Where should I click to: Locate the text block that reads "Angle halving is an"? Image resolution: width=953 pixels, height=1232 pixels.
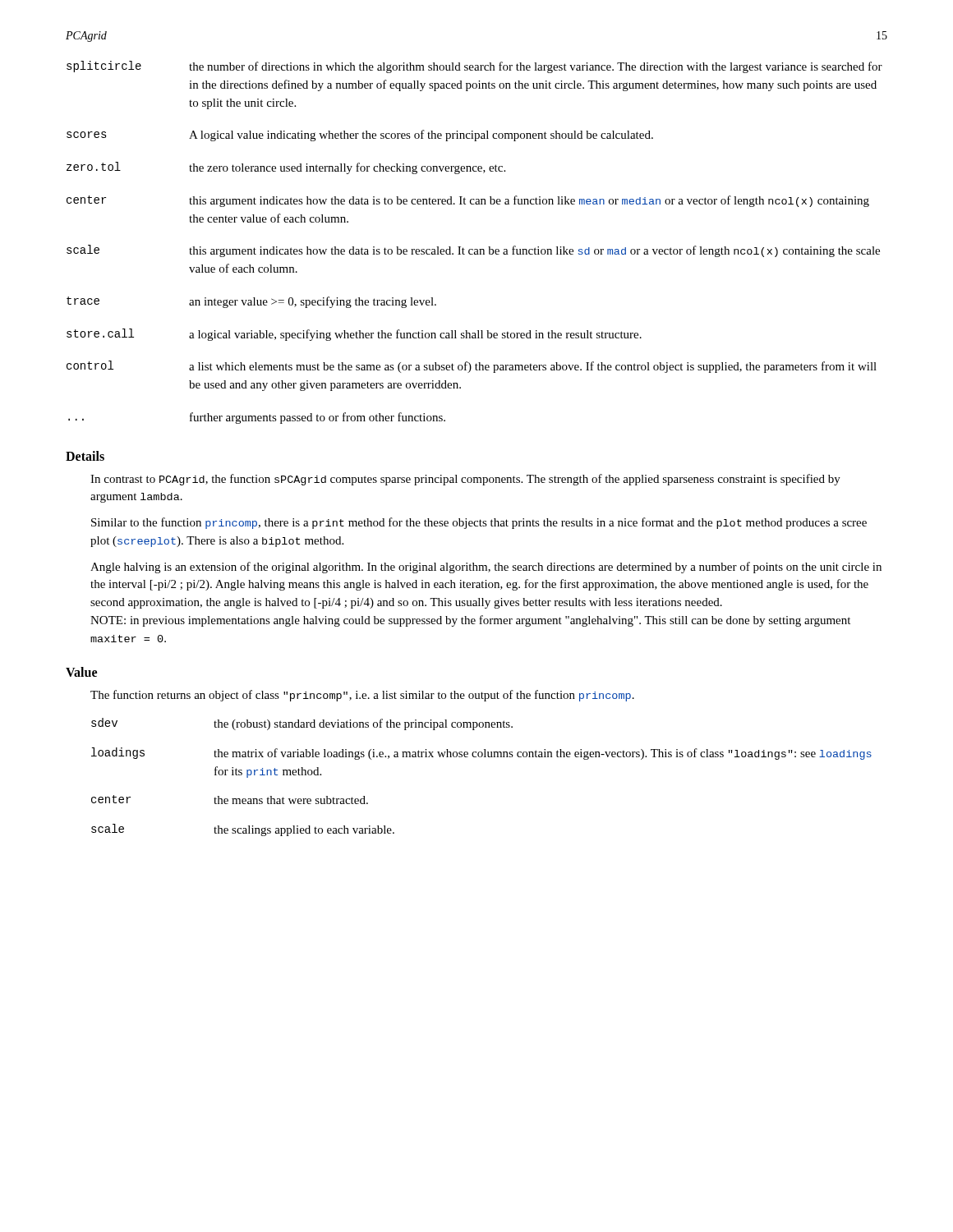coord(489,603)
